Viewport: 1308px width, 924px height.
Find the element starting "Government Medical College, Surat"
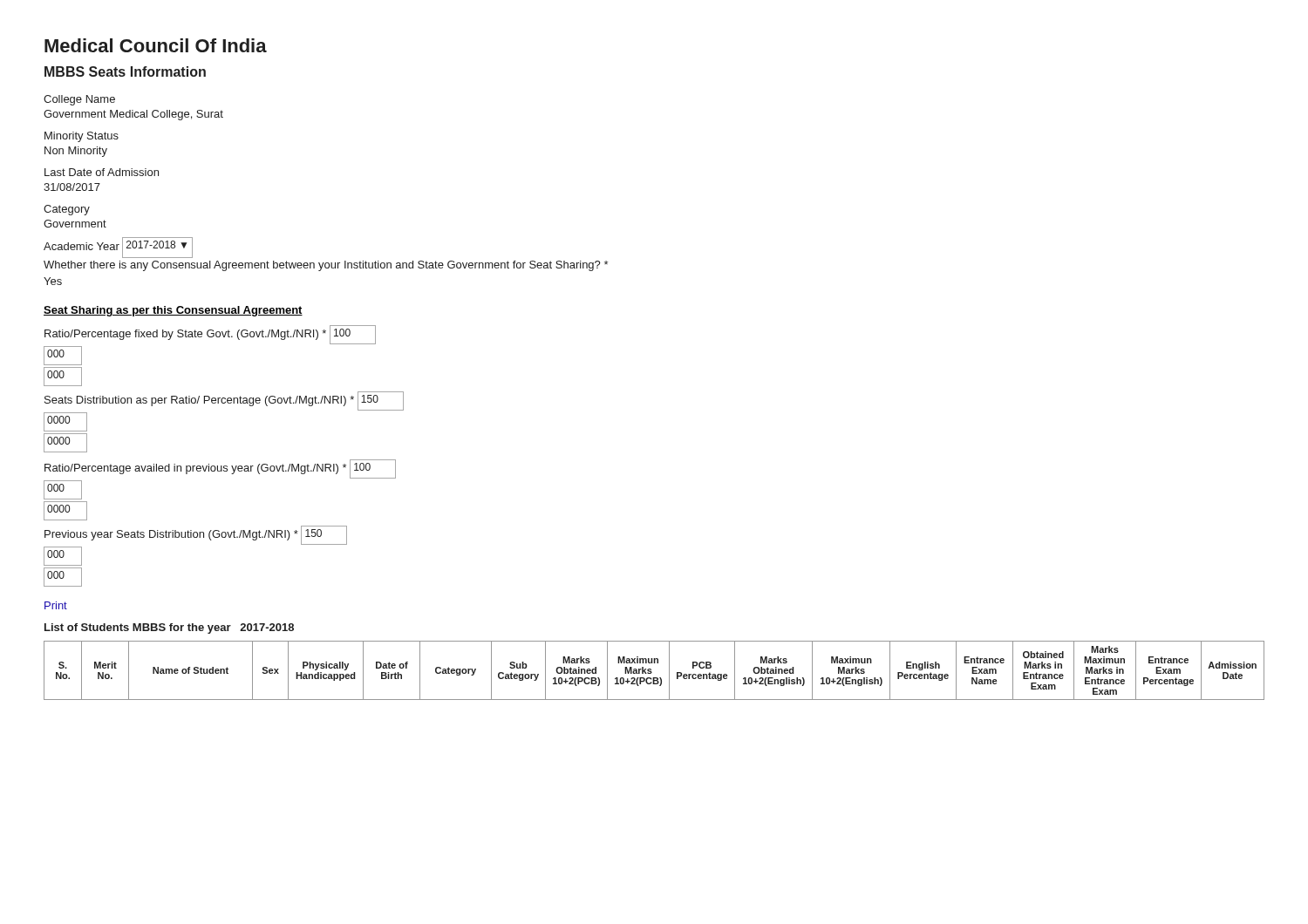(x=133, y=114)
